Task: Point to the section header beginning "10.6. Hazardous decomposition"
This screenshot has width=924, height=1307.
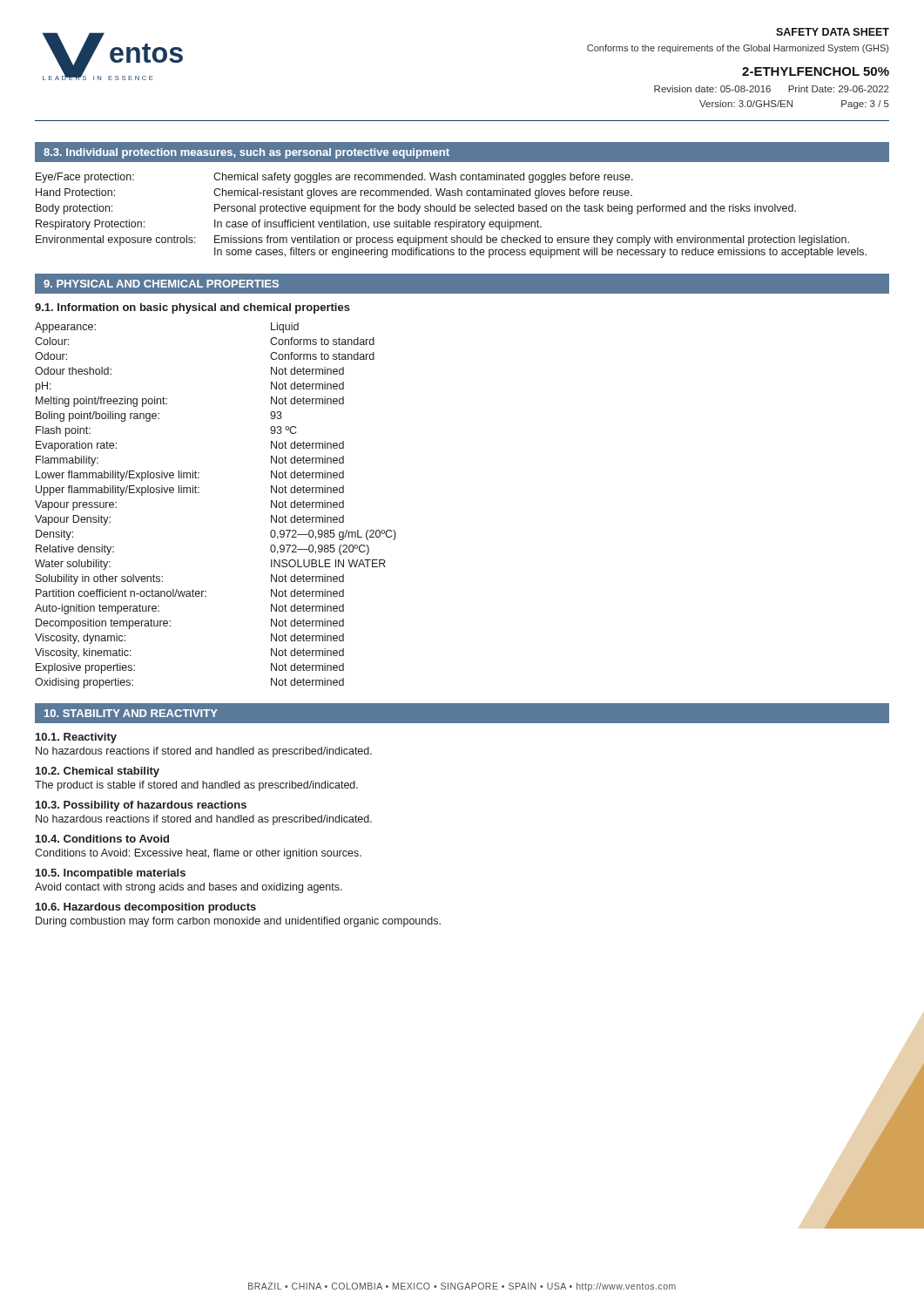Action: (x=146, y=907)
